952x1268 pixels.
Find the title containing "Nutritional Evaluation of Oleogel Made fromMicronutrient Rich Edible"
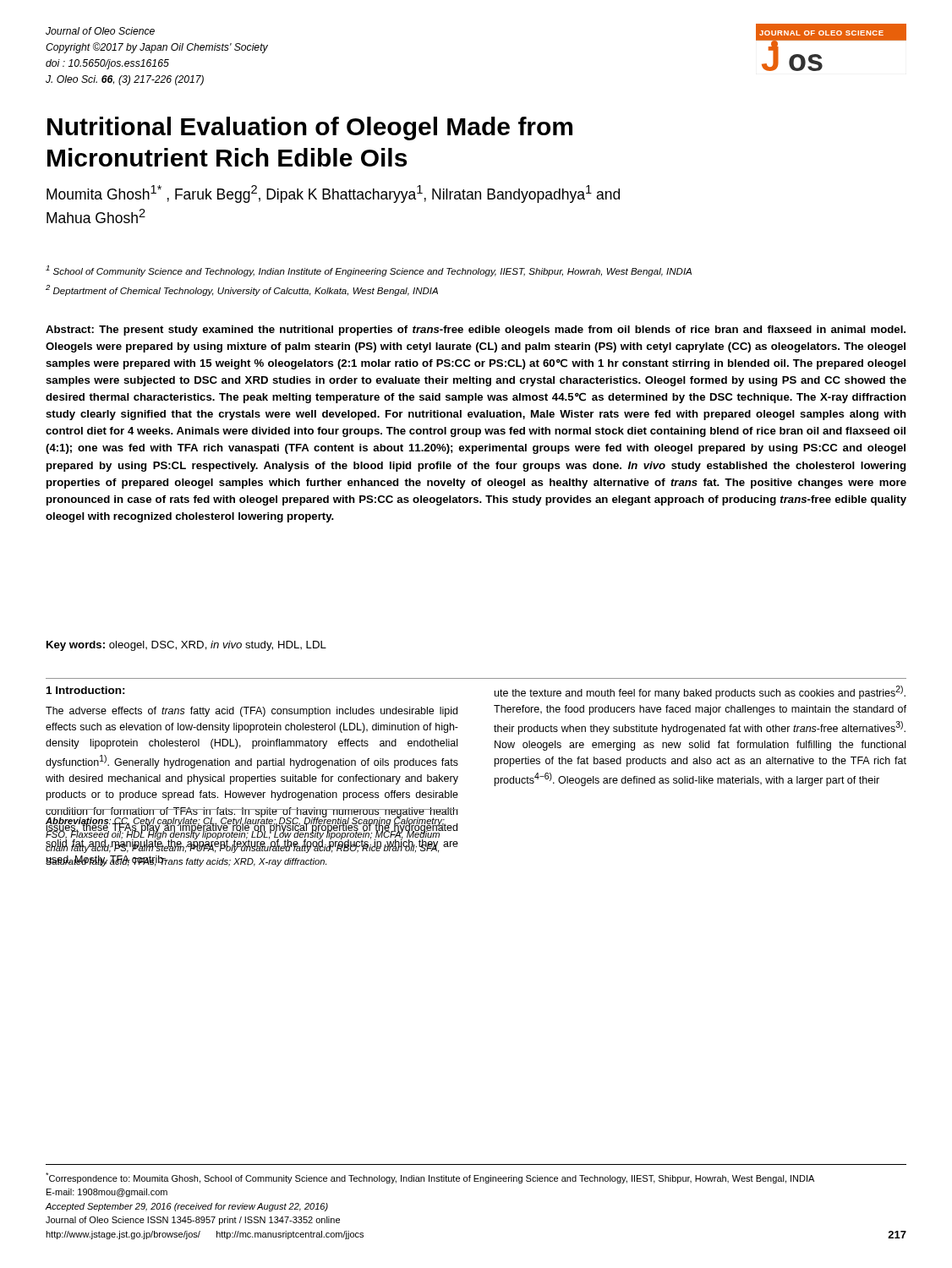coord(310,142)
